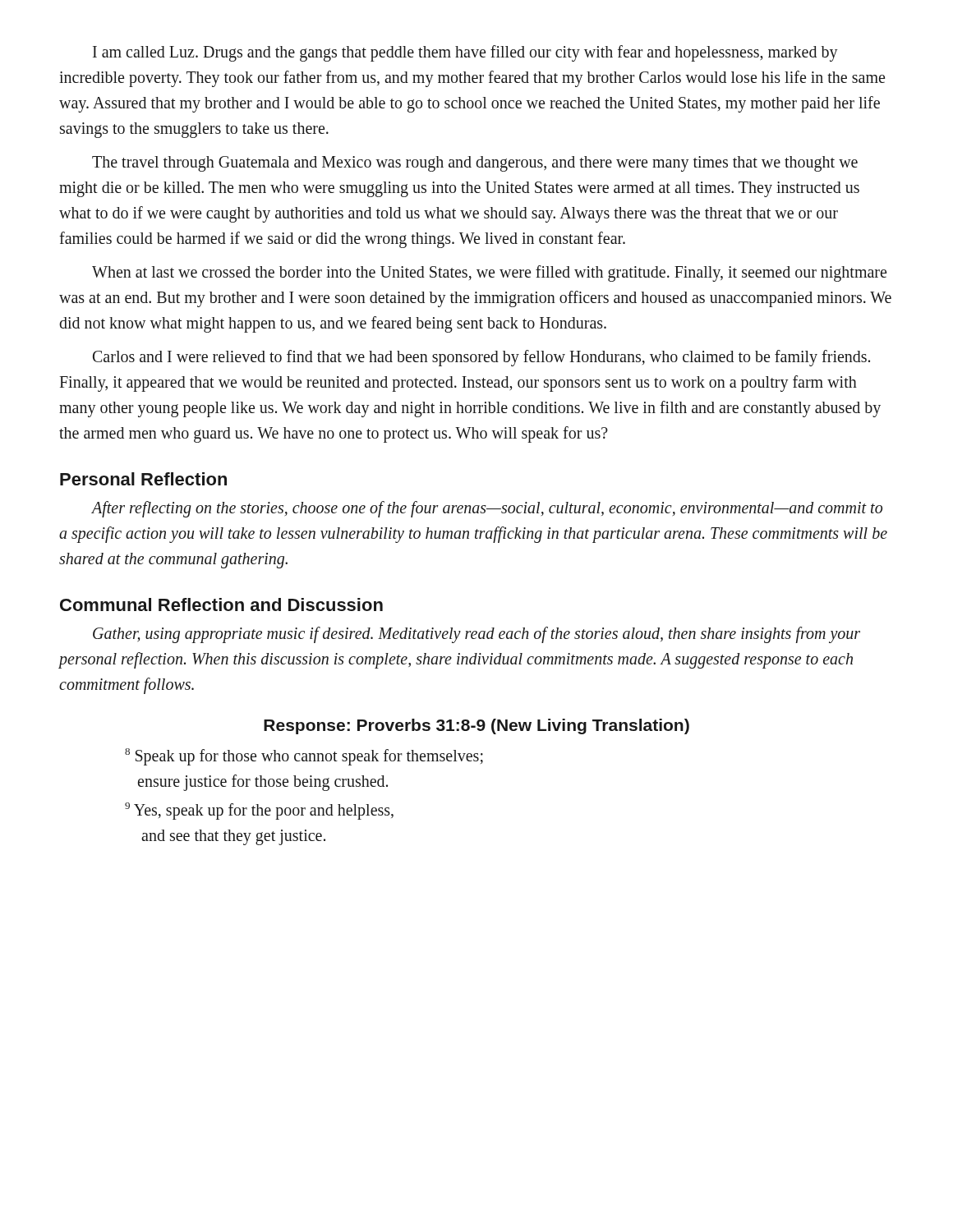Click on the text block with the text "I am called Luz. Drugs and the"
The height and width of the screenshot is (1232, 953).
pyautogui.click(x=476, y=90)
